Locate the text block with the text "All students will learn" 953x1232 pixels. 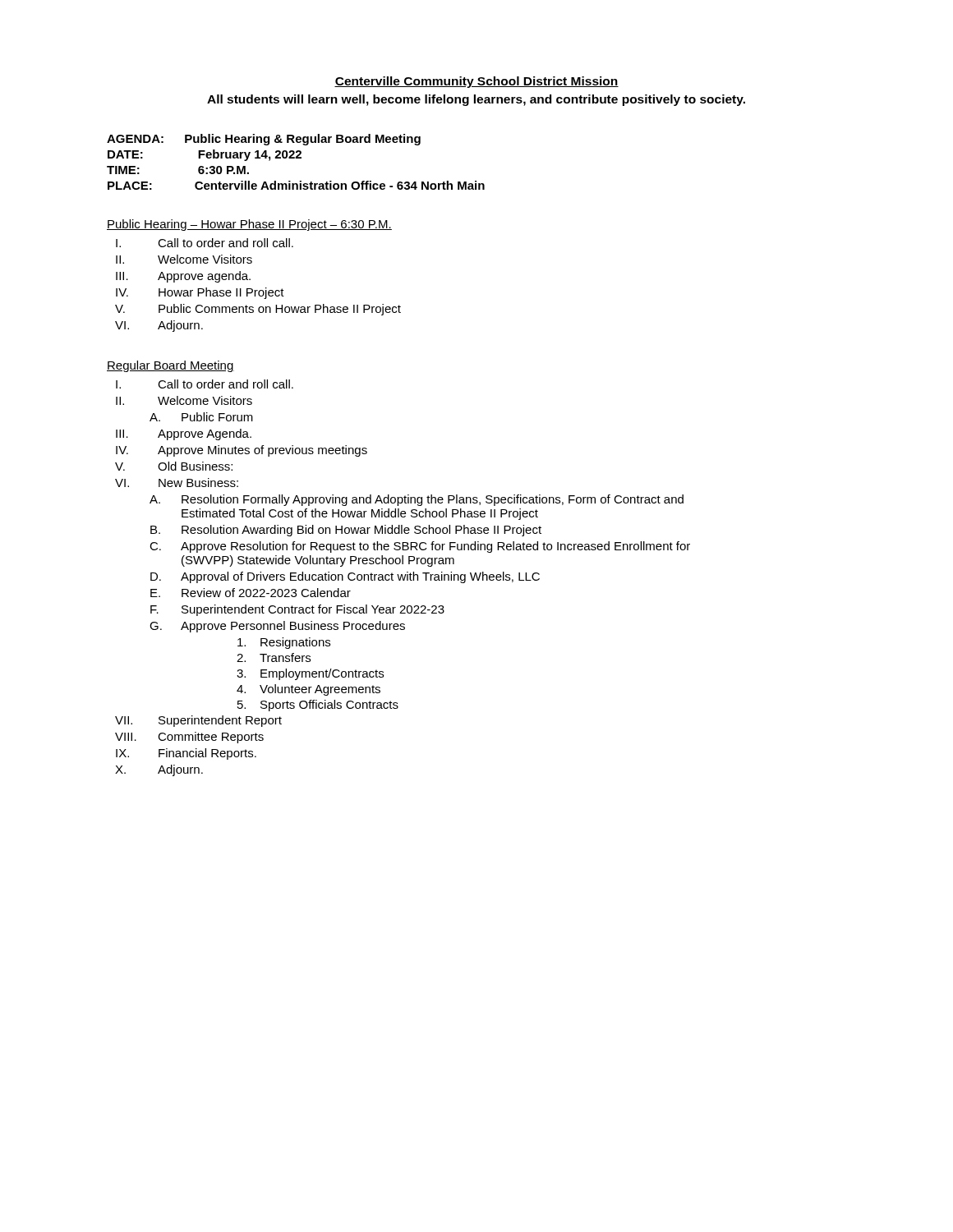tap(476, 99)
